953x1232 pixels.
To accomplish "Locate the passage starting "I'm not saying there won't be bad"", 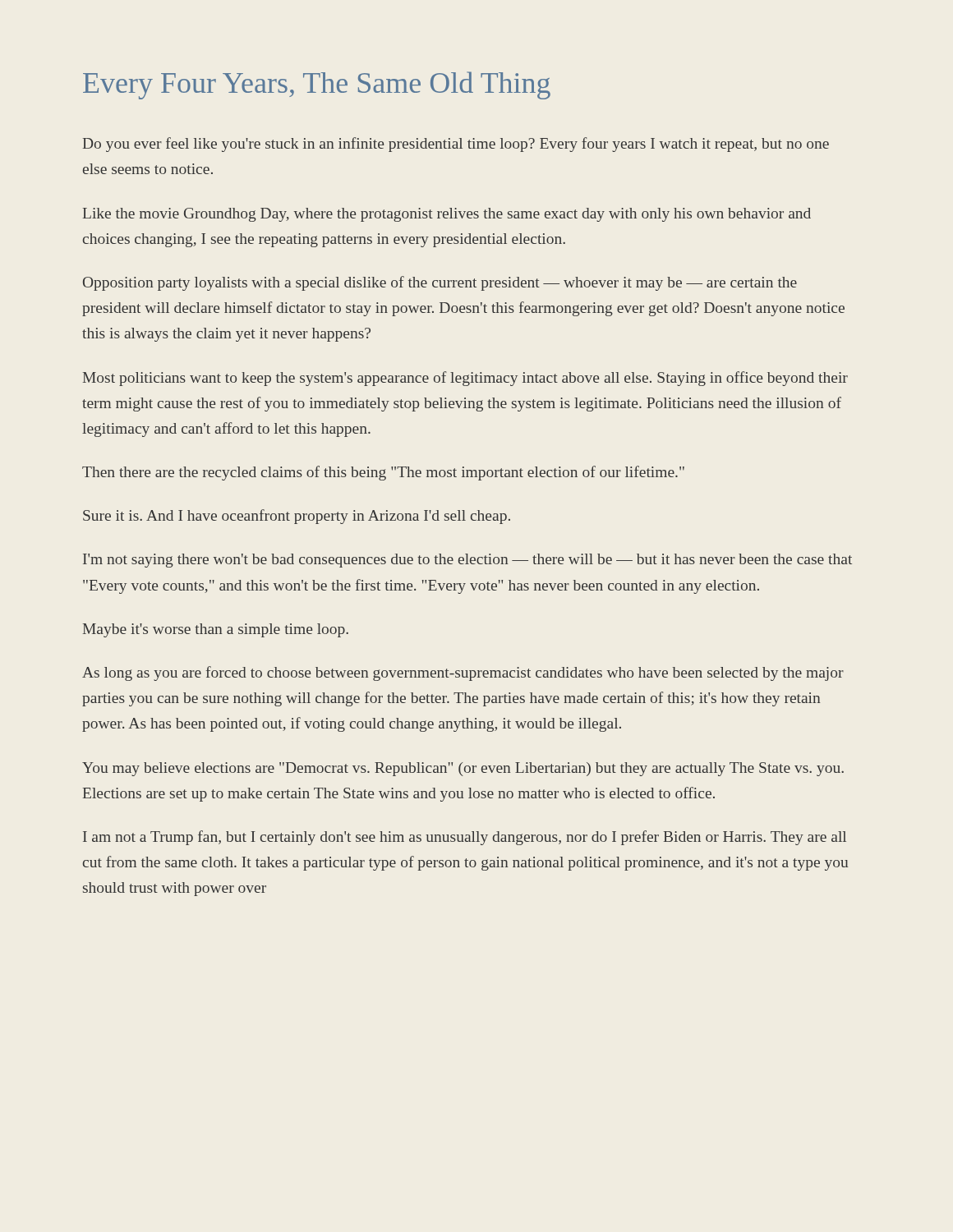I will click(467, 572).
